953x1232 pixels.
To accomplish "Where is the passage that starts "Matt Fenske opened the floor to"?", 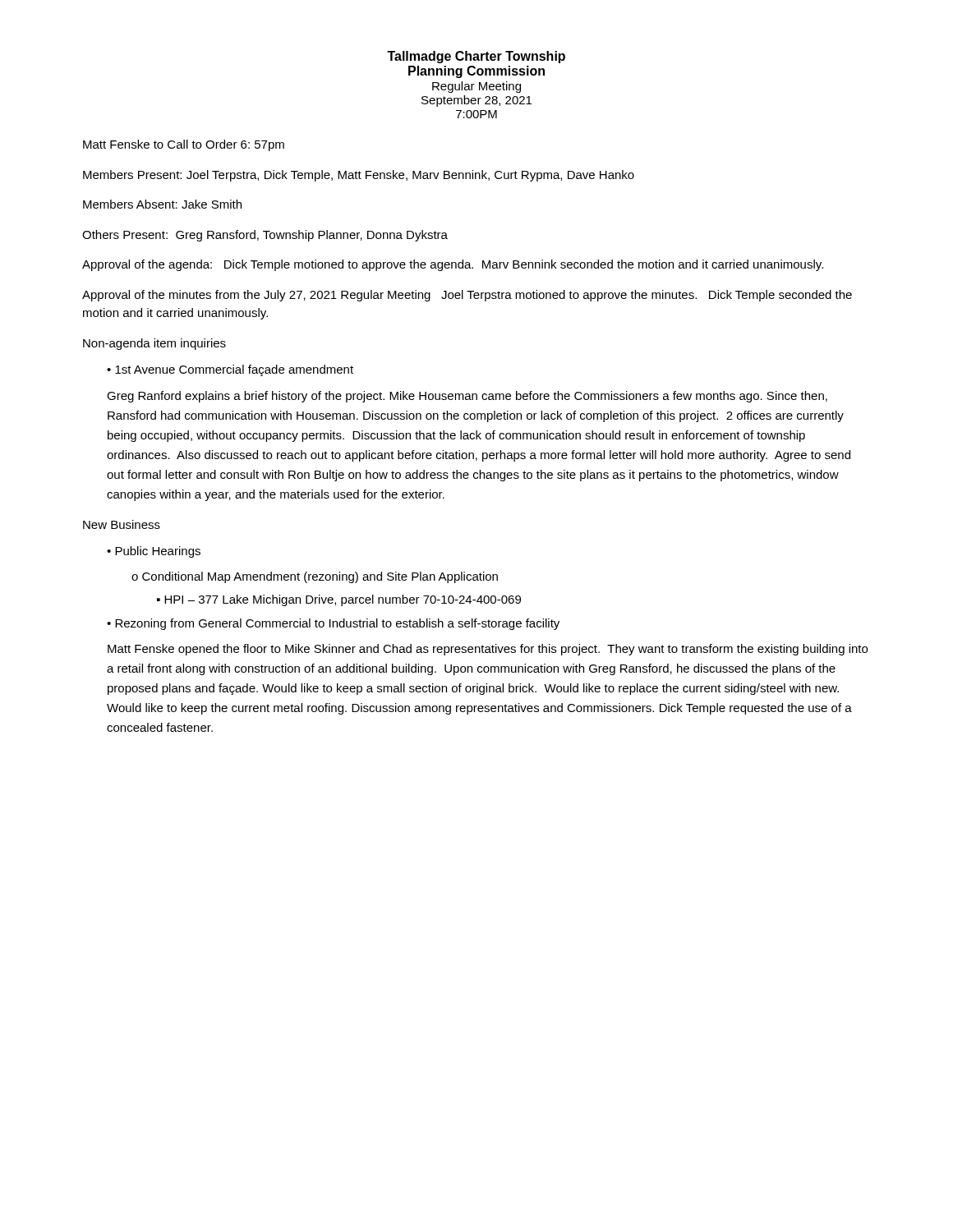I will tap(488, 688).
